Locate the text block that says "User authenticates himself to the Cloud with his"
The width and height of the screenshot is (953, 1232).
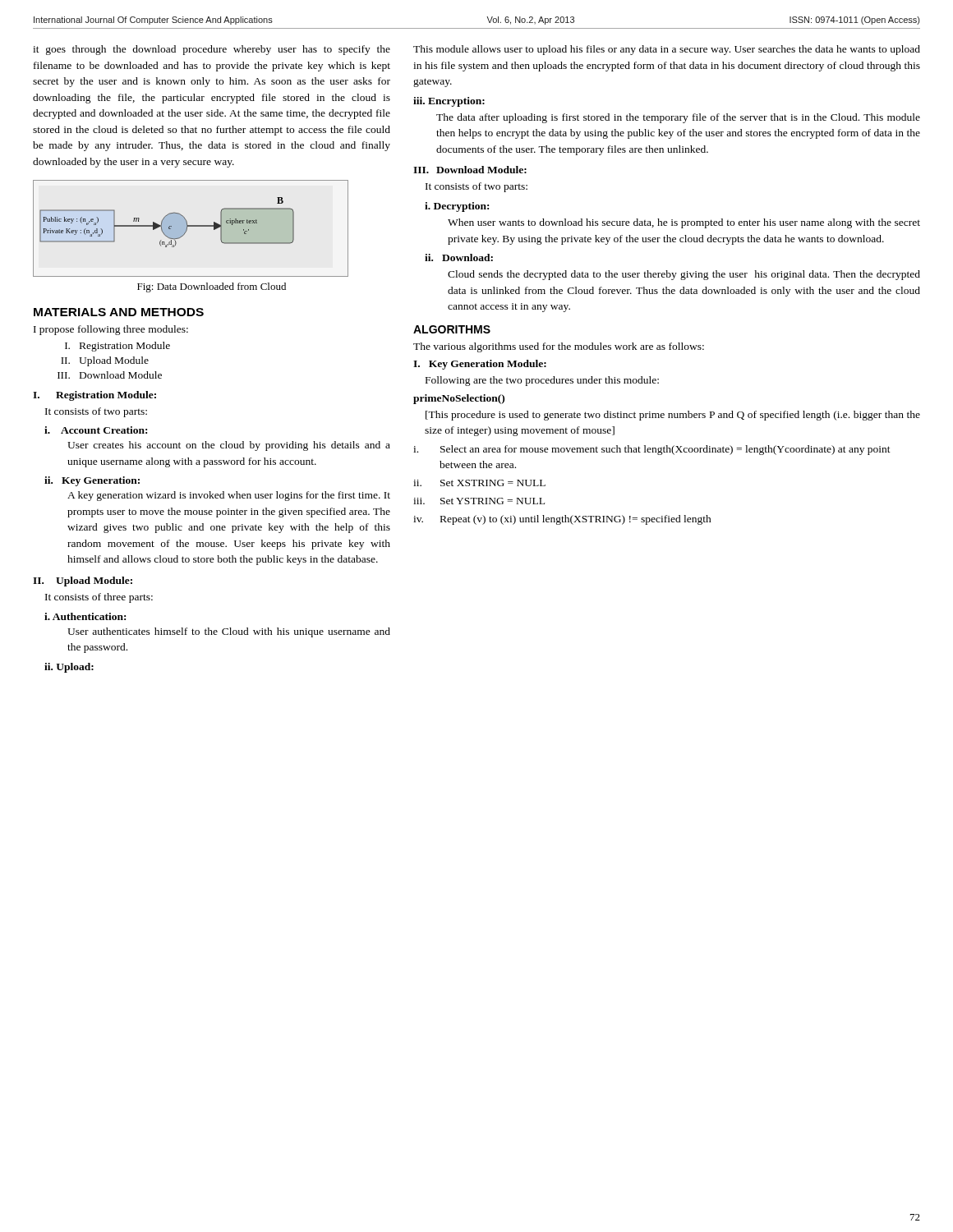pos(229,639)
